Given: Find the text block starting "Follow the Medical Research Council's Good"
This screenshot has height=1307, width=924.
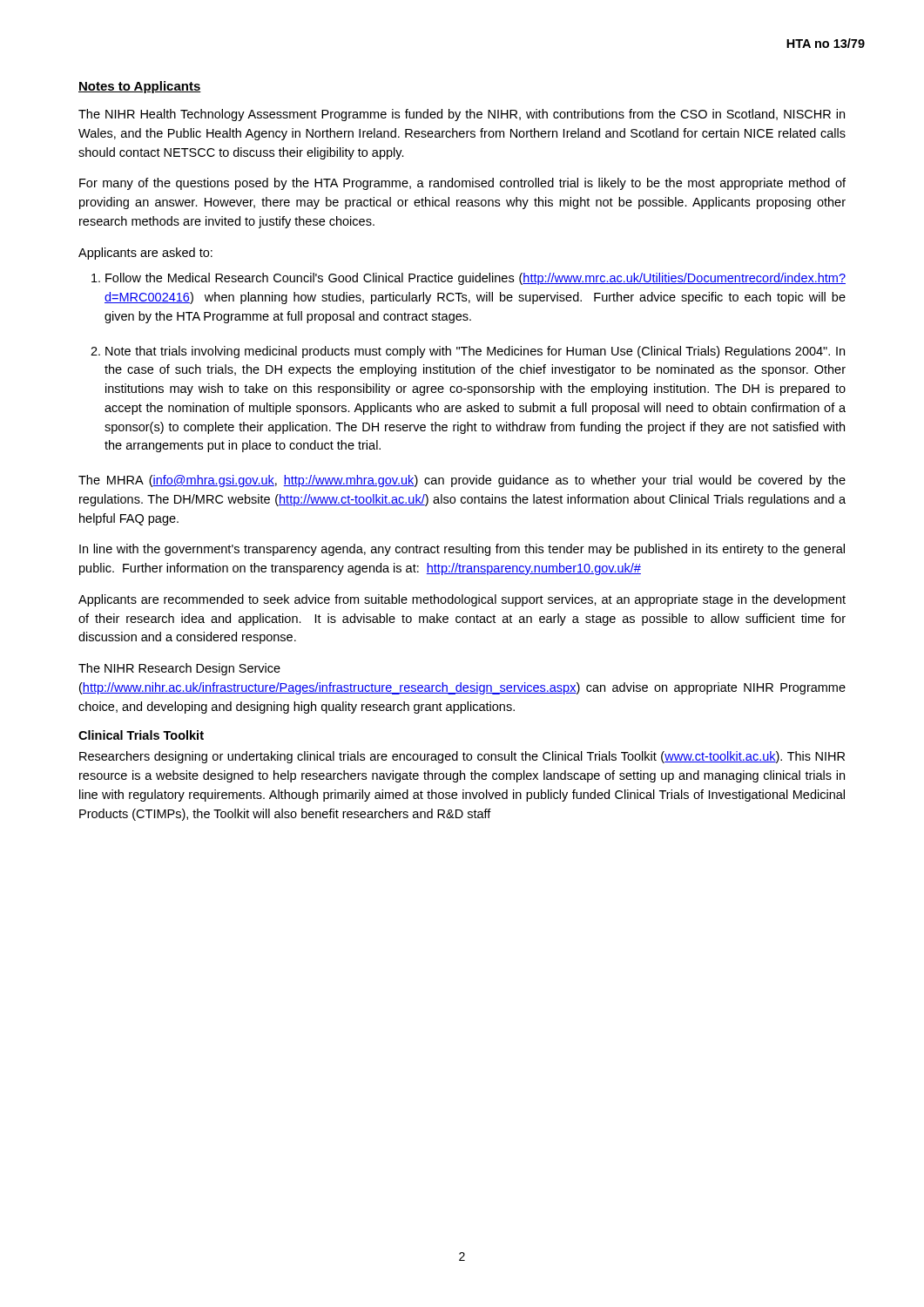Looking at the screenshot, I should (475, 297).
